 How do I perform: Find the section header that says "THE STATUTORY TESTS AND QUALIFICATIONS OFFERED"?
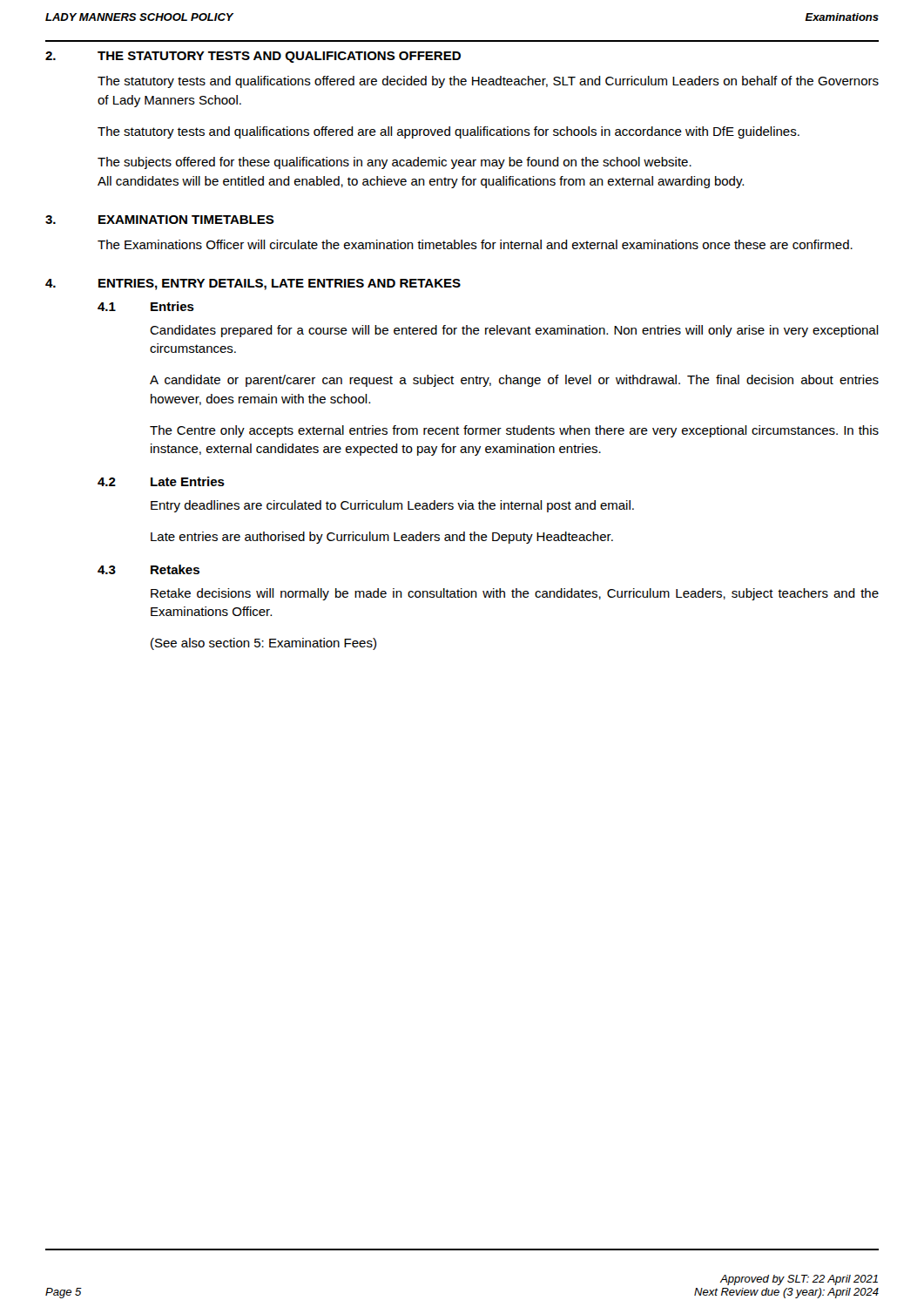279,55
